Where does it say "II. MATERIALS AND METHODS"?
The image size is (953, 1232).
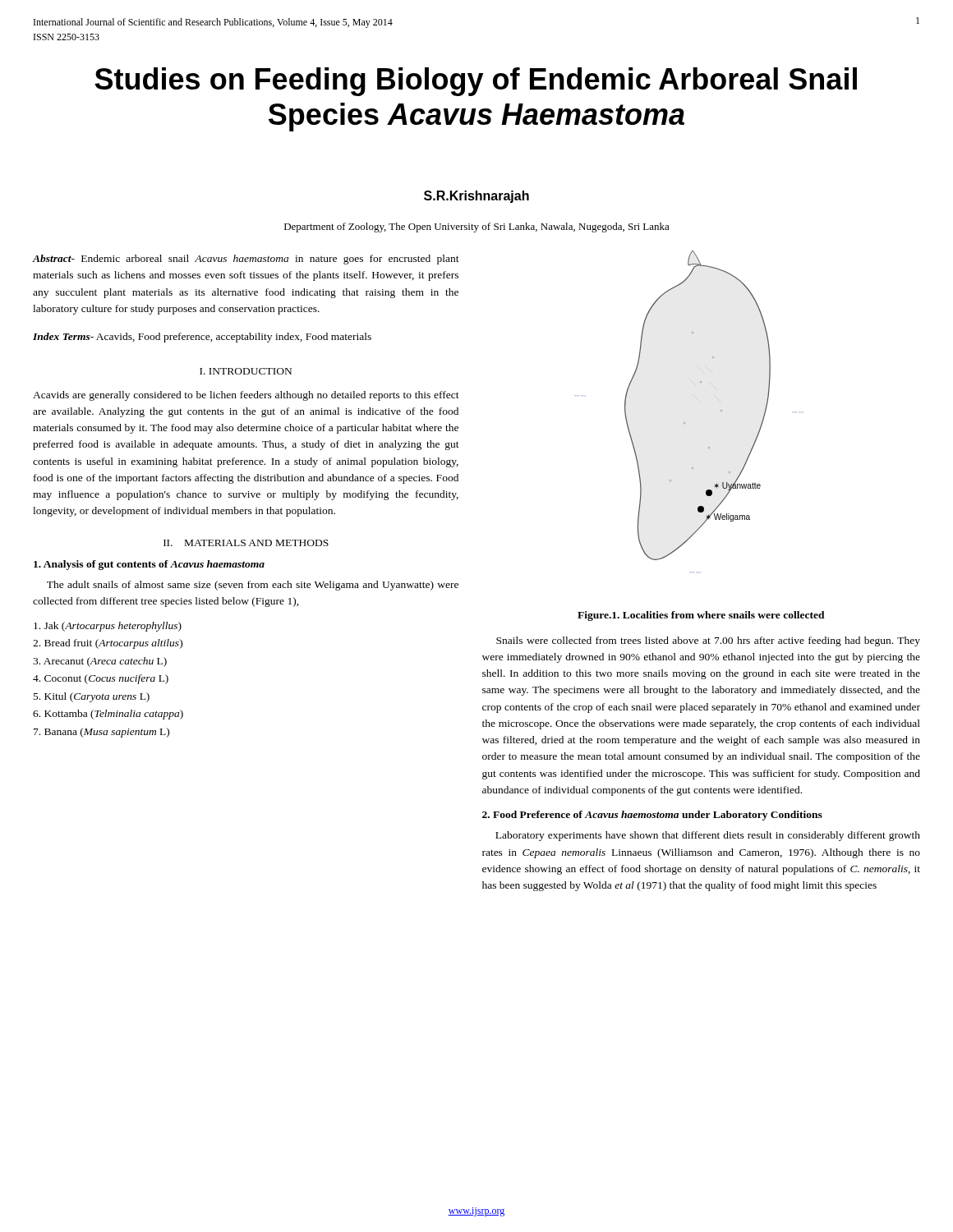[x=246, y=542]
